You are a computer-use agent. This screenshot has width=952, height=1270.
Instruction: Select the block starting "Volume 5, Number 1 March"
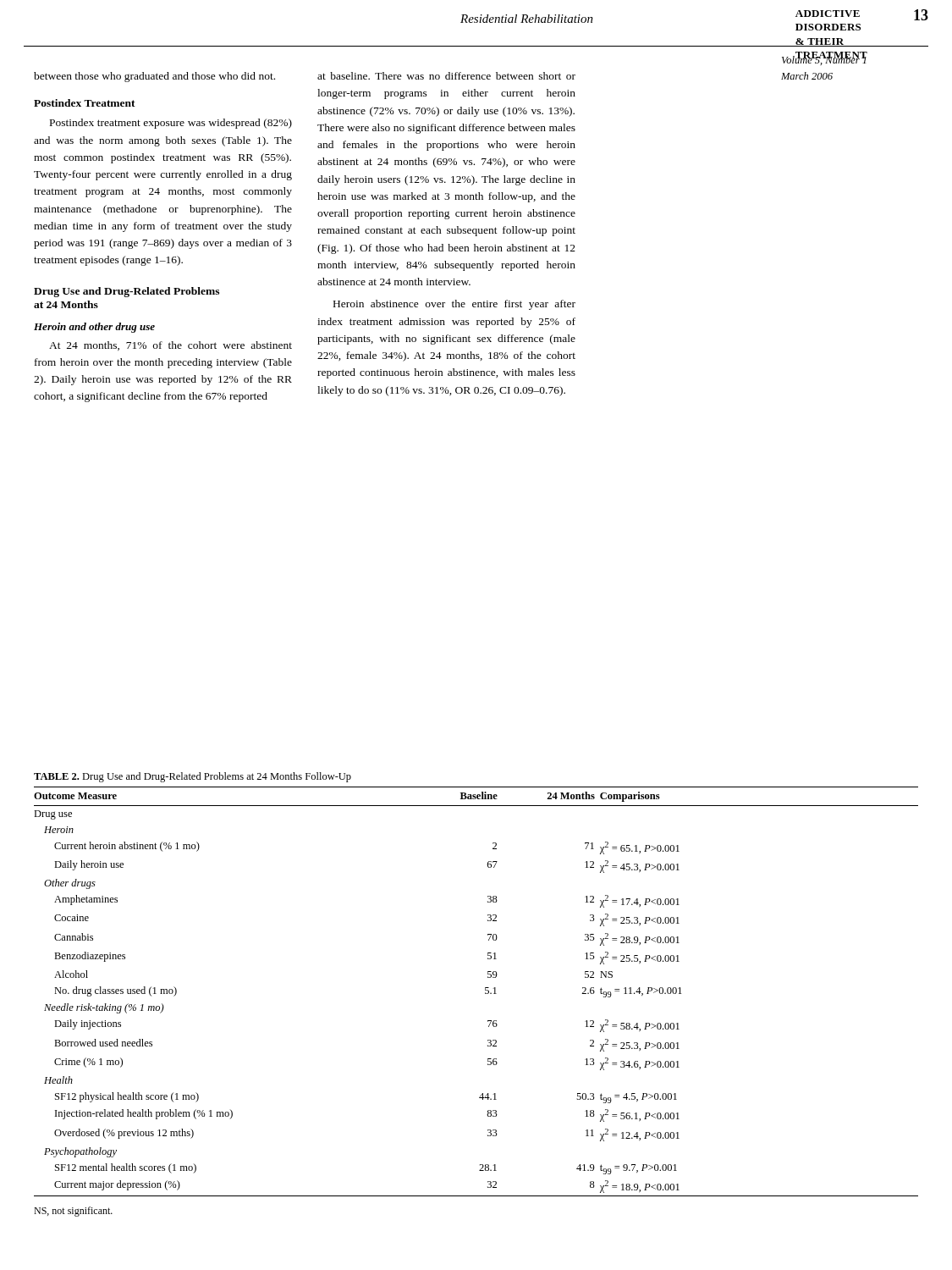(x=824, y=68)
